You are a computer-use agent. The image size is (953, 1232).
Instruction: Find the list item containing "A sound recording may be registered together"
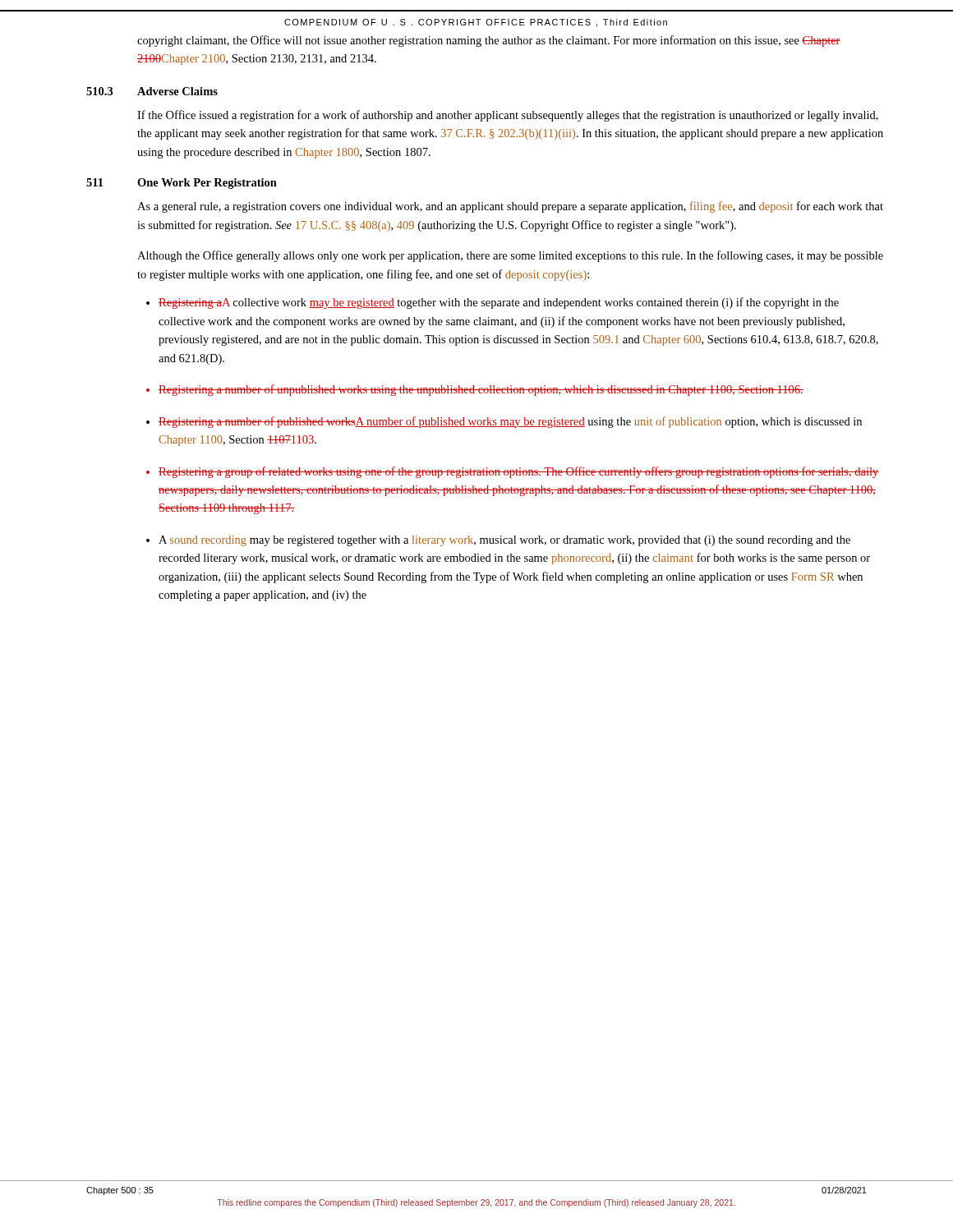pos(514,567)
